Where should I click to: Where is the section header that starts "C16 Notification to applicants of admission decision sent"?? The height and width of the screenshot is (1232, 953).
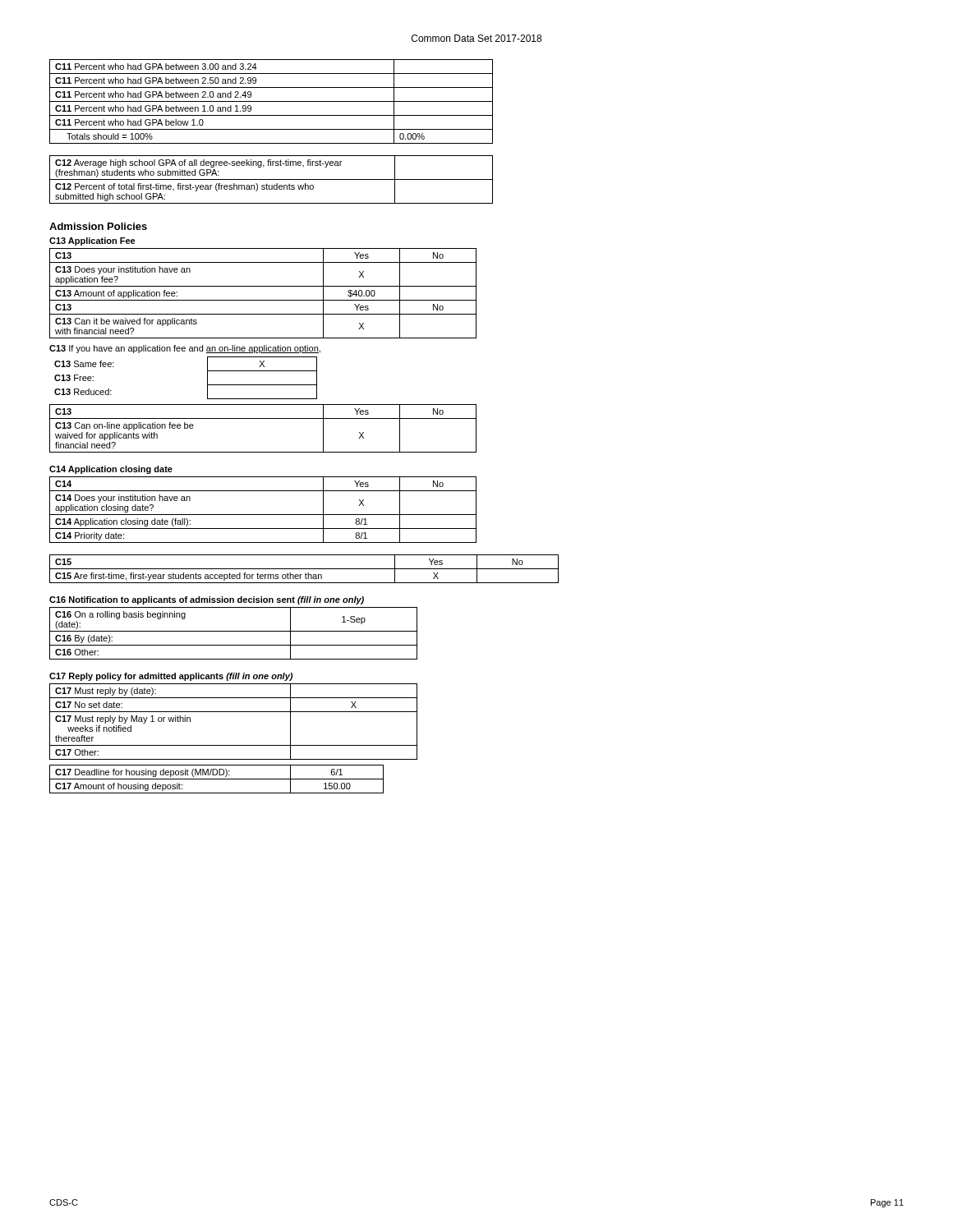coord(207,600)
